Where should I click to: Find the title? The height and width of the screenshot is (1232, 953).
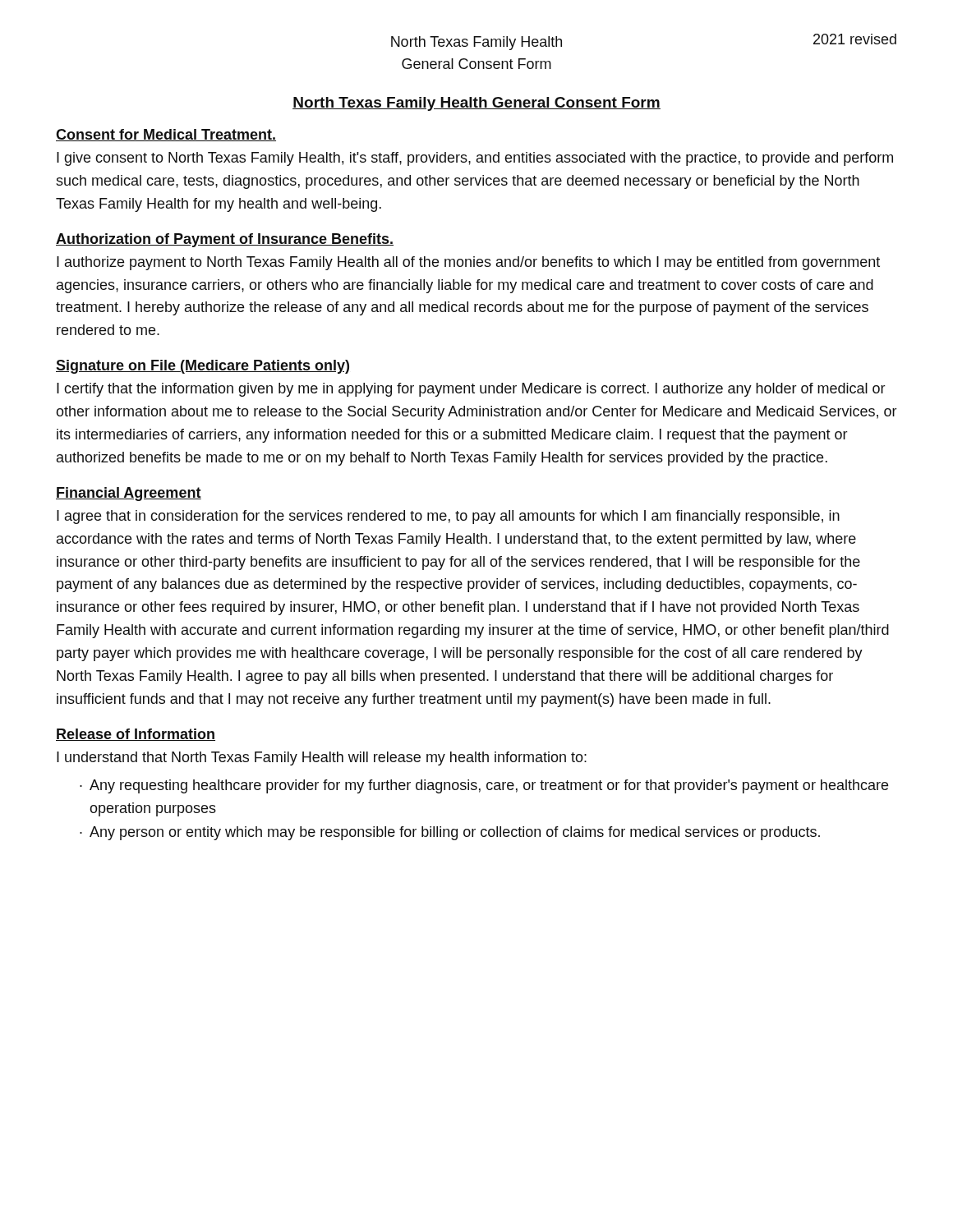click(x=476, y=102)
